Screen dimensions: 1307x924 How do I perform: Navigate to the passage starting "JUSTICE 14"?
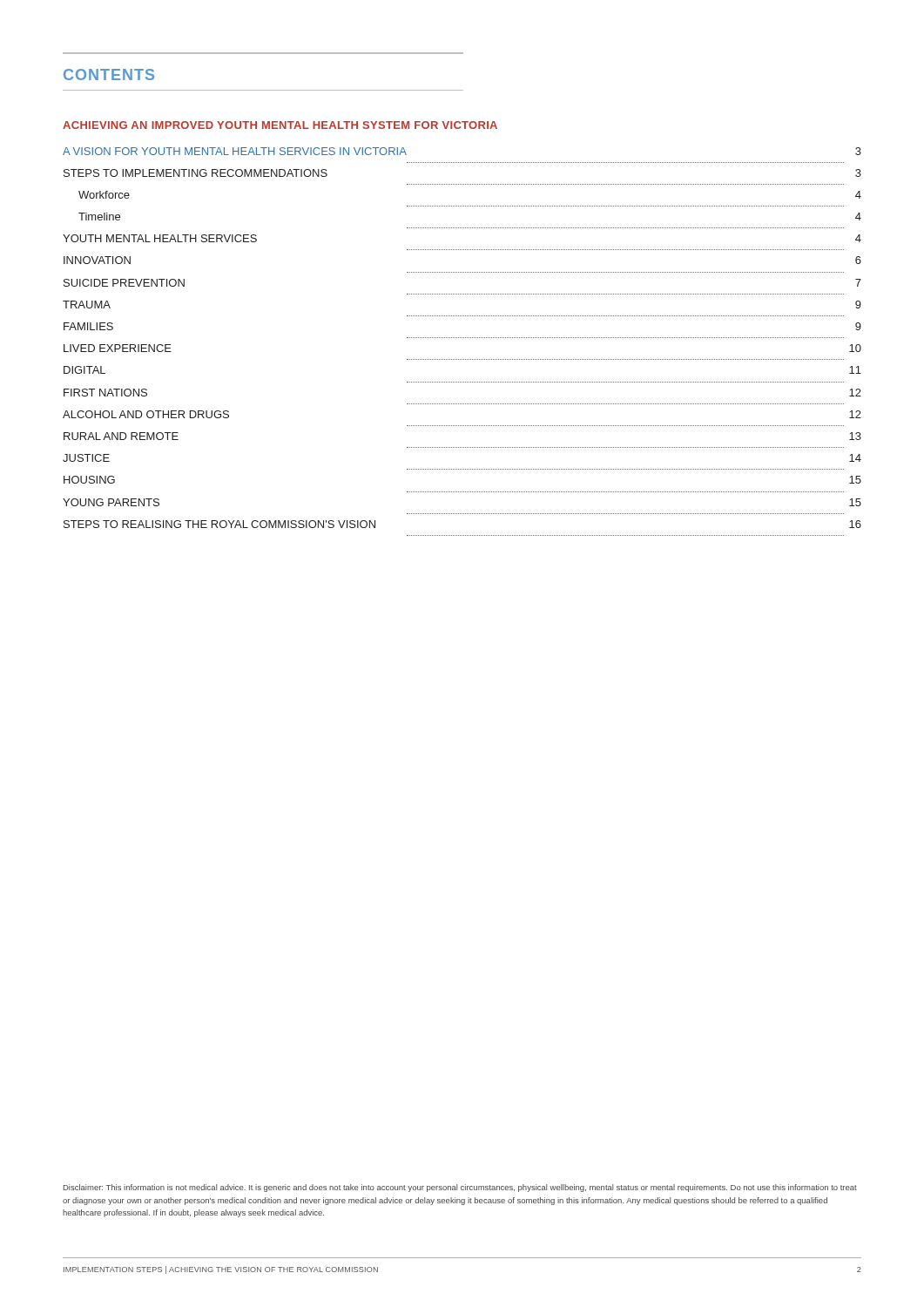tap(462, 458)
